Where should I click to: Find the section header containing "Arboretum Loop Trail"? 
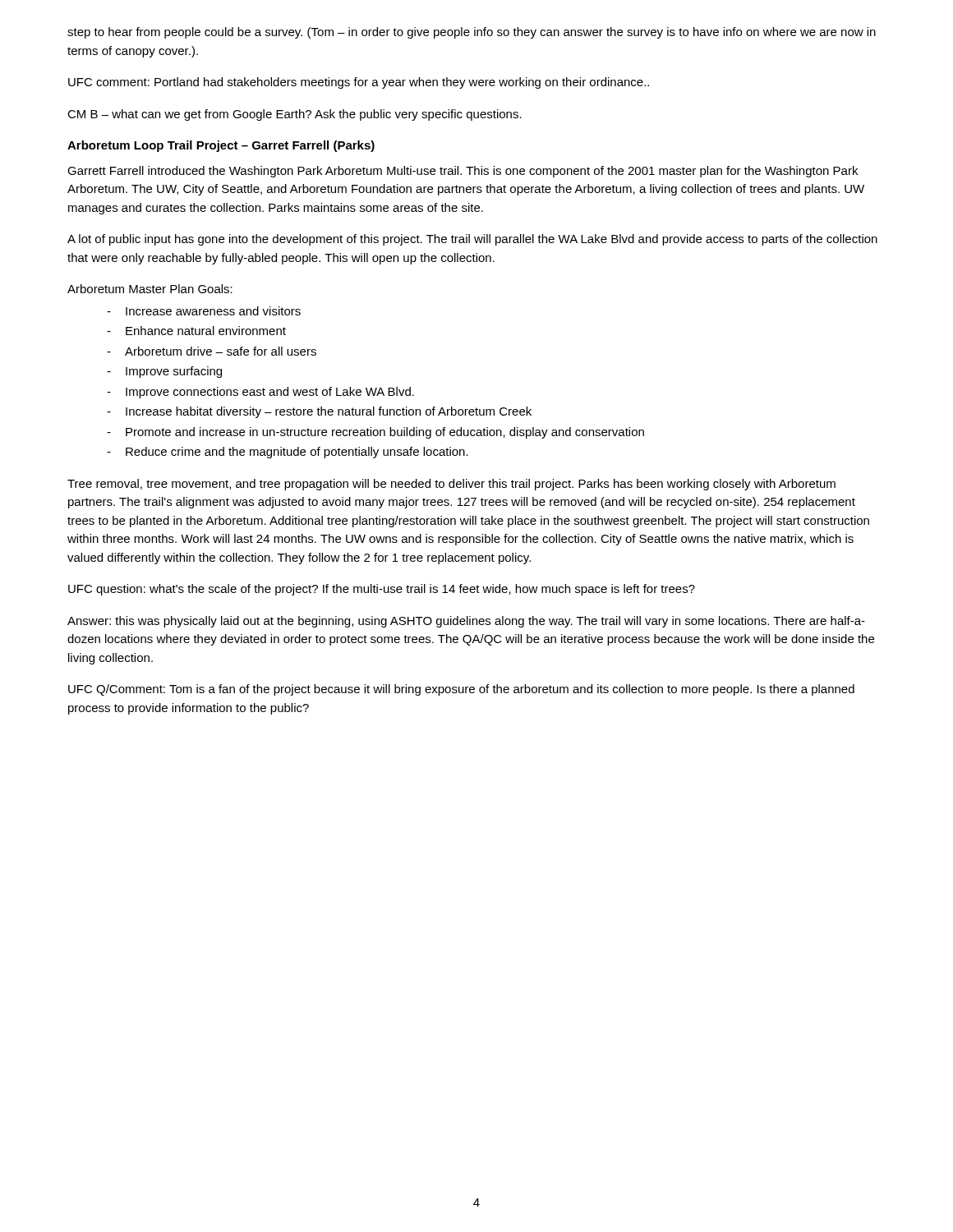click(221, 145)
